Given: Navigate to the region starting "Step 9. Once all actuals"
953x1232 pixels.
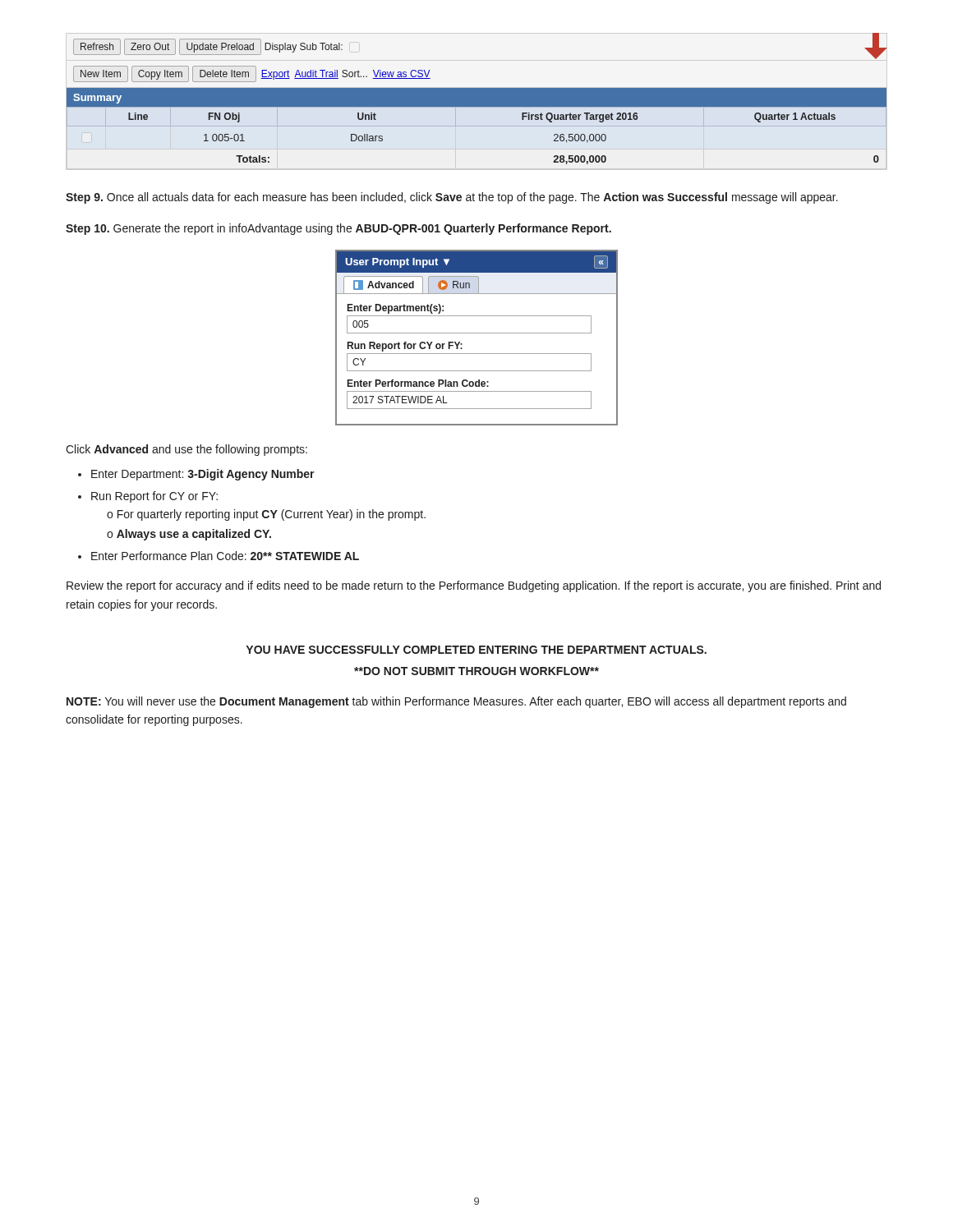Looking at the screenshot, I should point(452,197).
